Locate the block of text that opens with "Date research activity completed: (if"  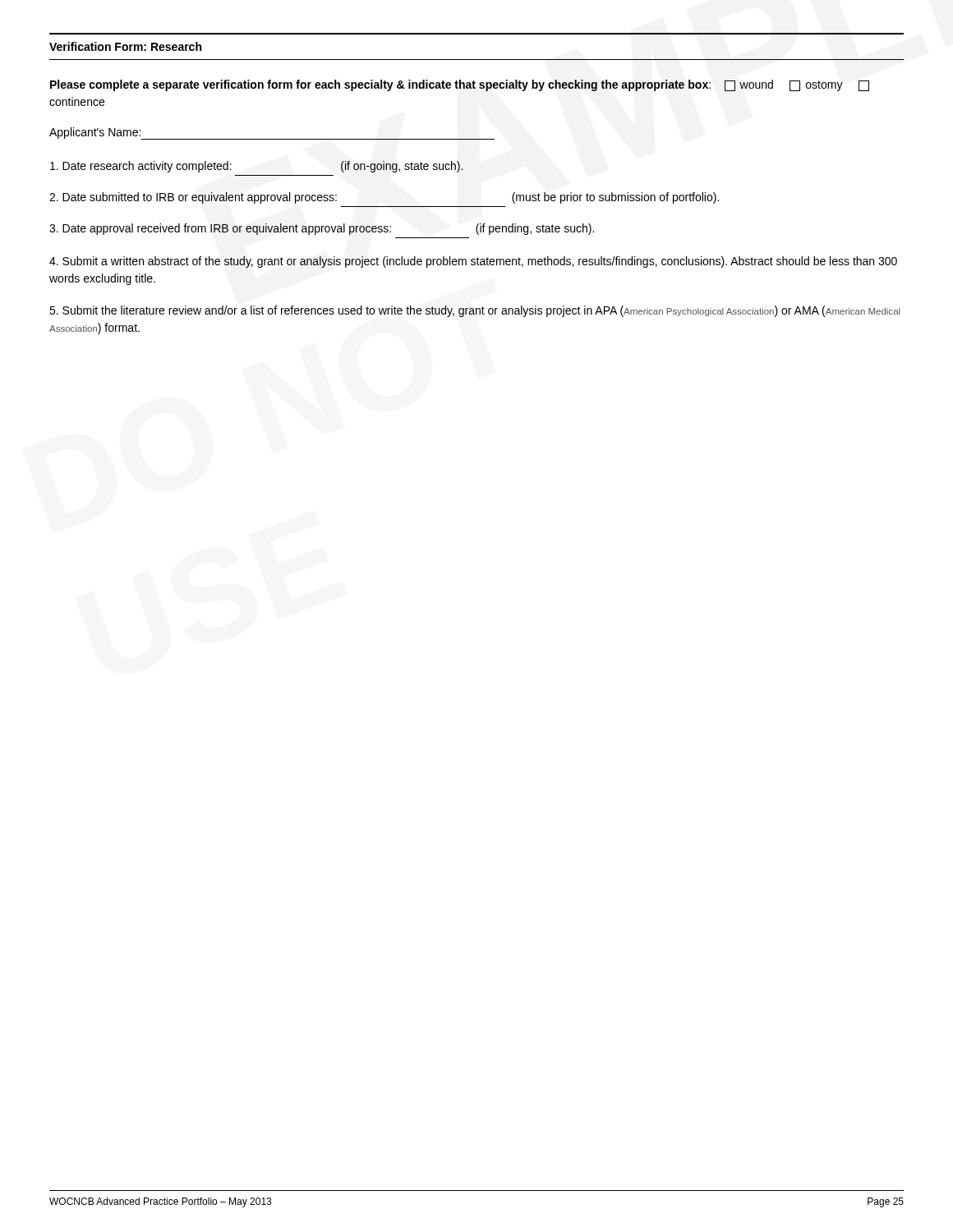(x=256, y=167)
